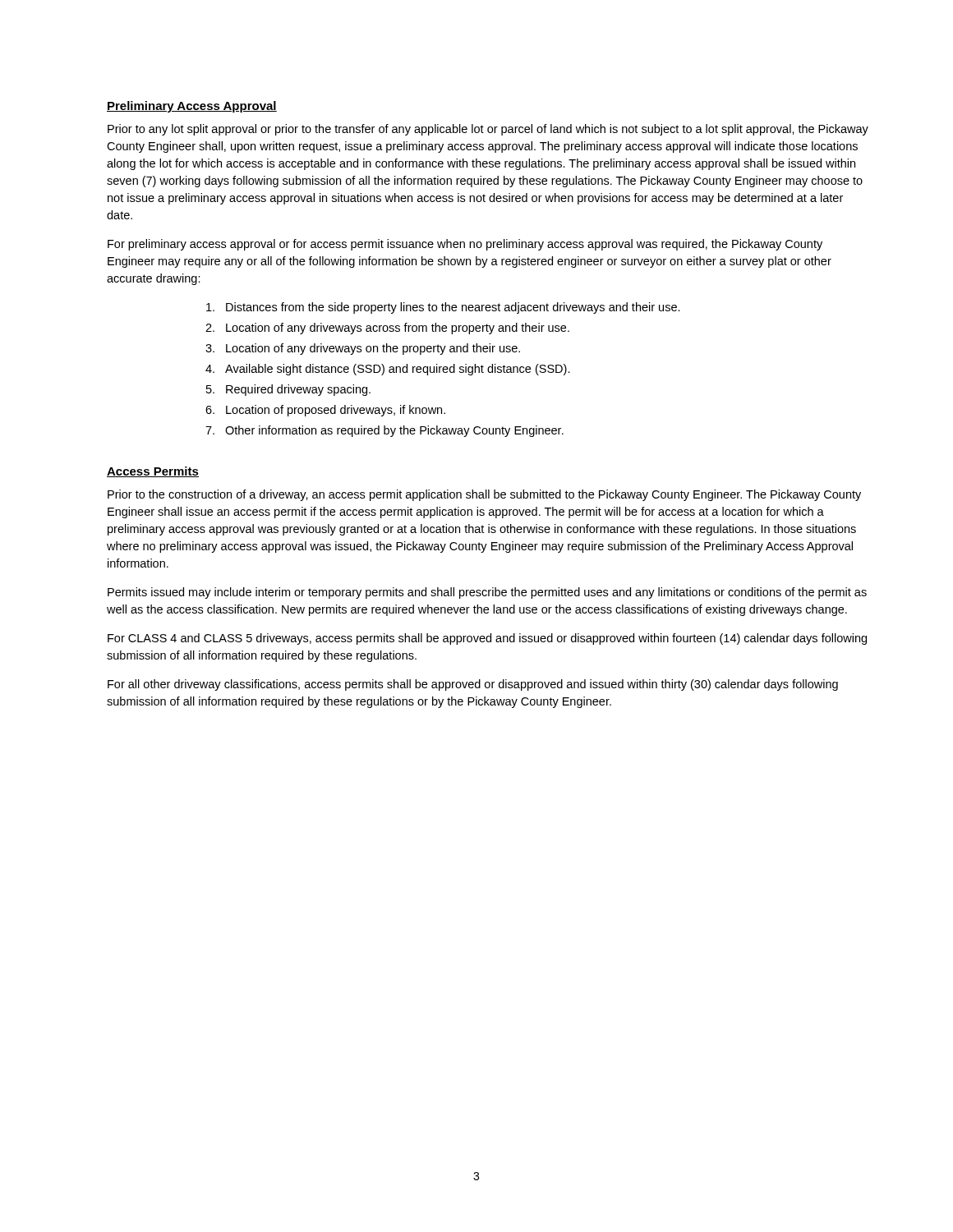
Task: Where is the passage that starts "4. Available sight distance"?
Action: pos(538,369)
